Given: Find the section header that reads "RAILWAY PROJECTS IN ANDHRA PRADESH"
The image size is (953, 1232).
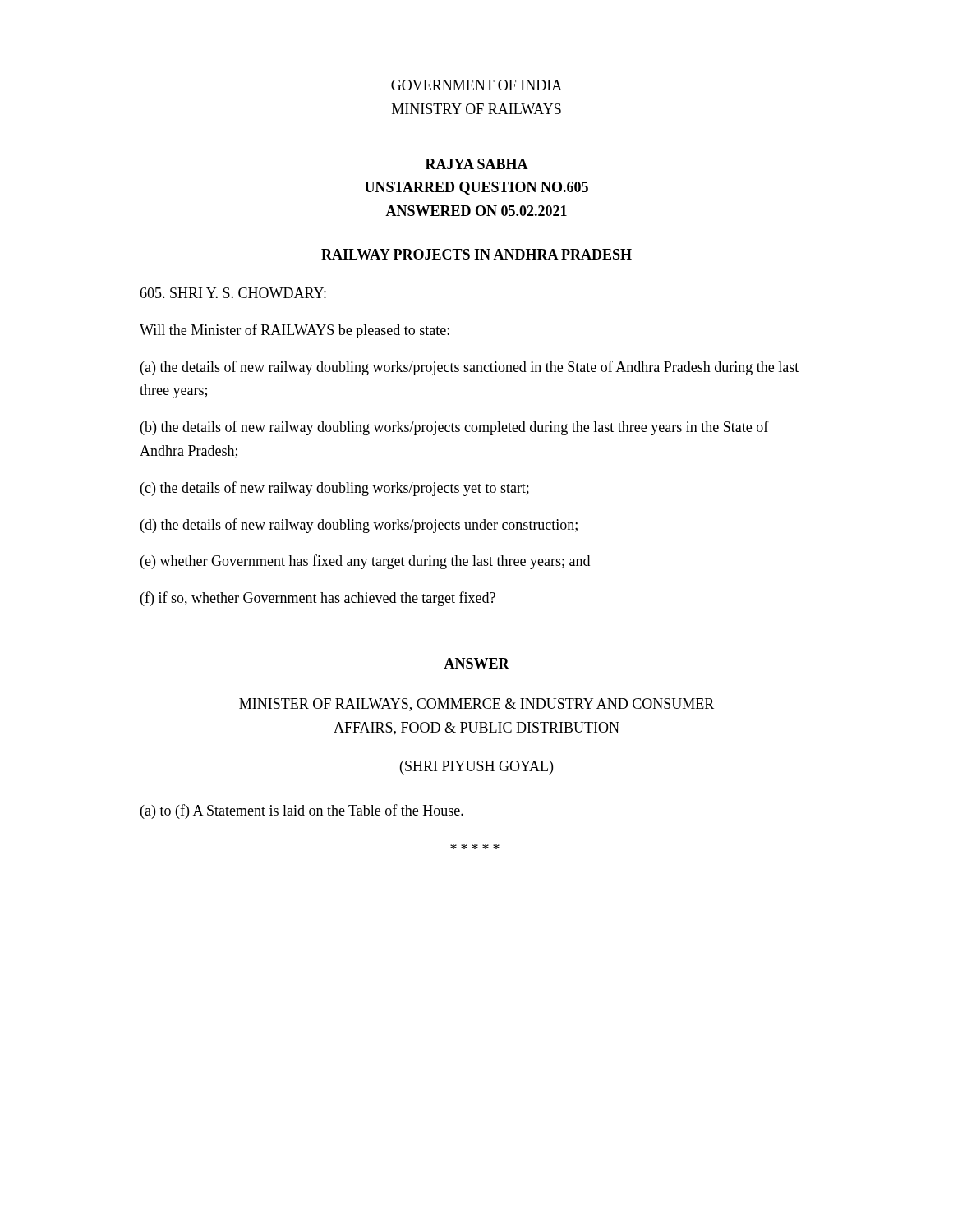Looking at the screenshot, I should click(x=476, y=255).
